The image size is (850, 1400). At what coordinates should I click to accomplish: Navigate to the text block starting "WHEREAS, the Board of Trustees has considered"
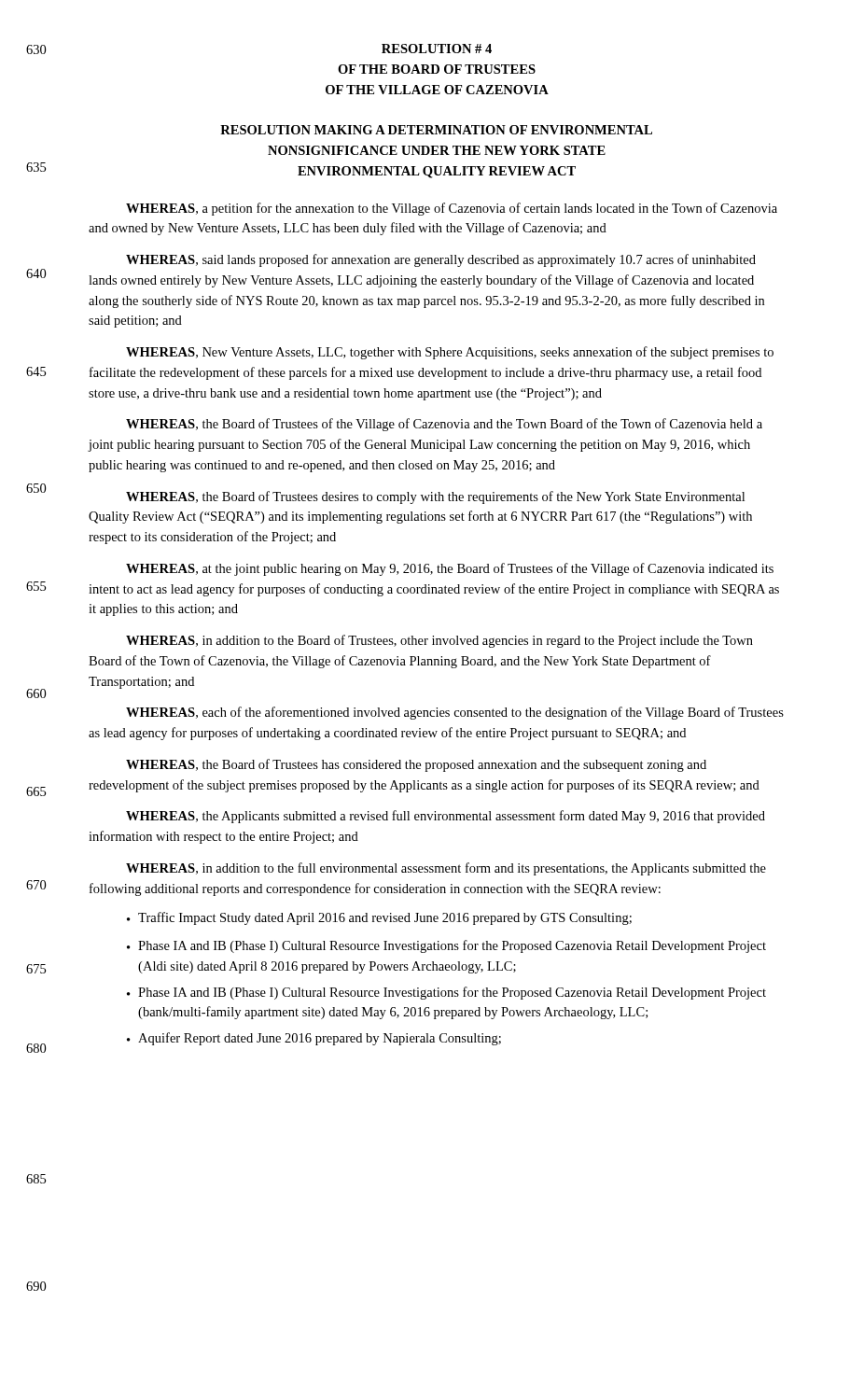[424, 774]
